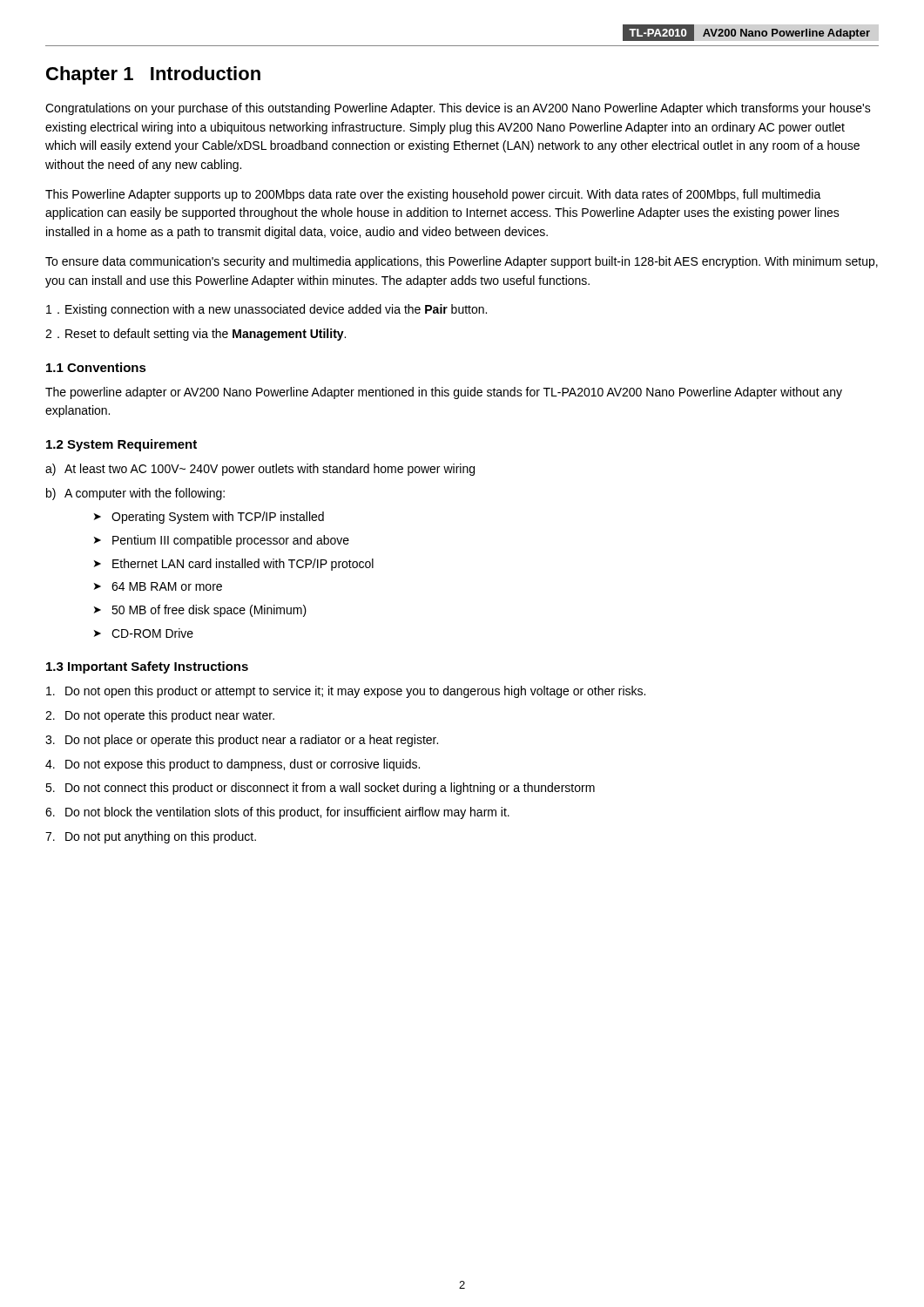The image size is (924, 1307).
Task: Point to the passage starting "Do not open this product"
Action: click(462, 692)
